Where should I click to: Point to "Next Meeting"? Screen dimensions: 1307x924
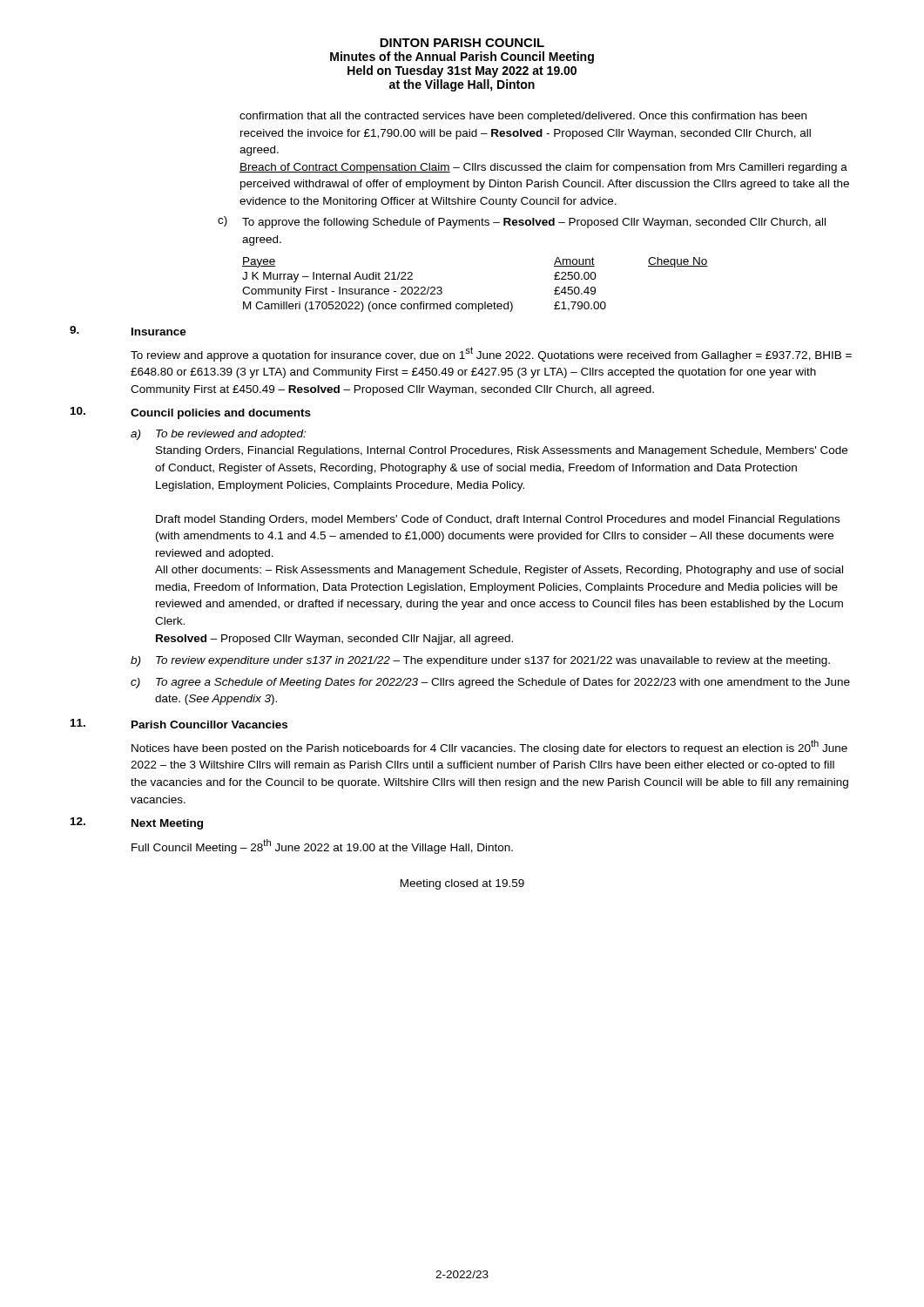[x=167, y=823]
